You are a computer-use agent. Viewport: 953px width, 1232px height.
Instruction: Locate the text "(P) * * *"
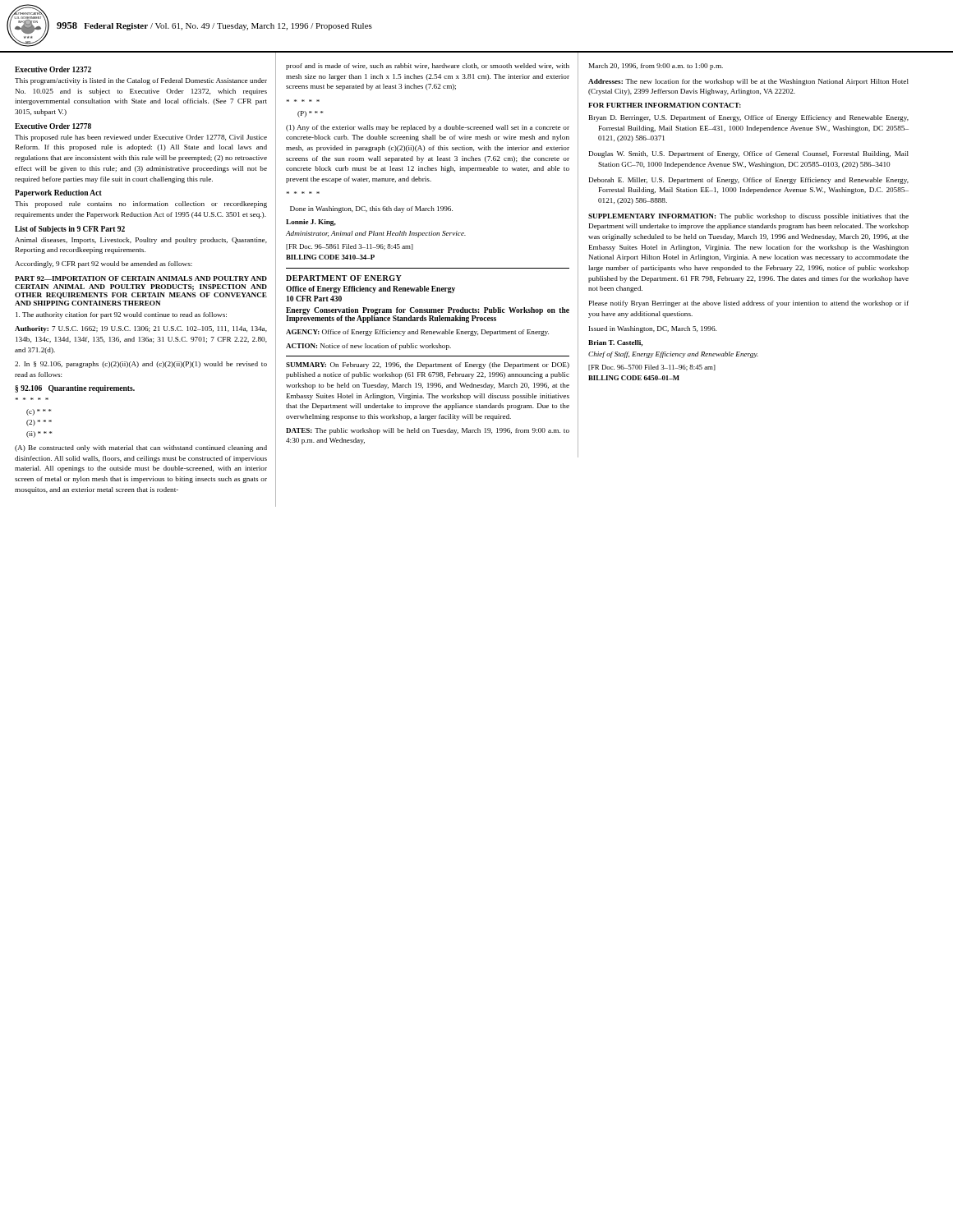point(311,113)
